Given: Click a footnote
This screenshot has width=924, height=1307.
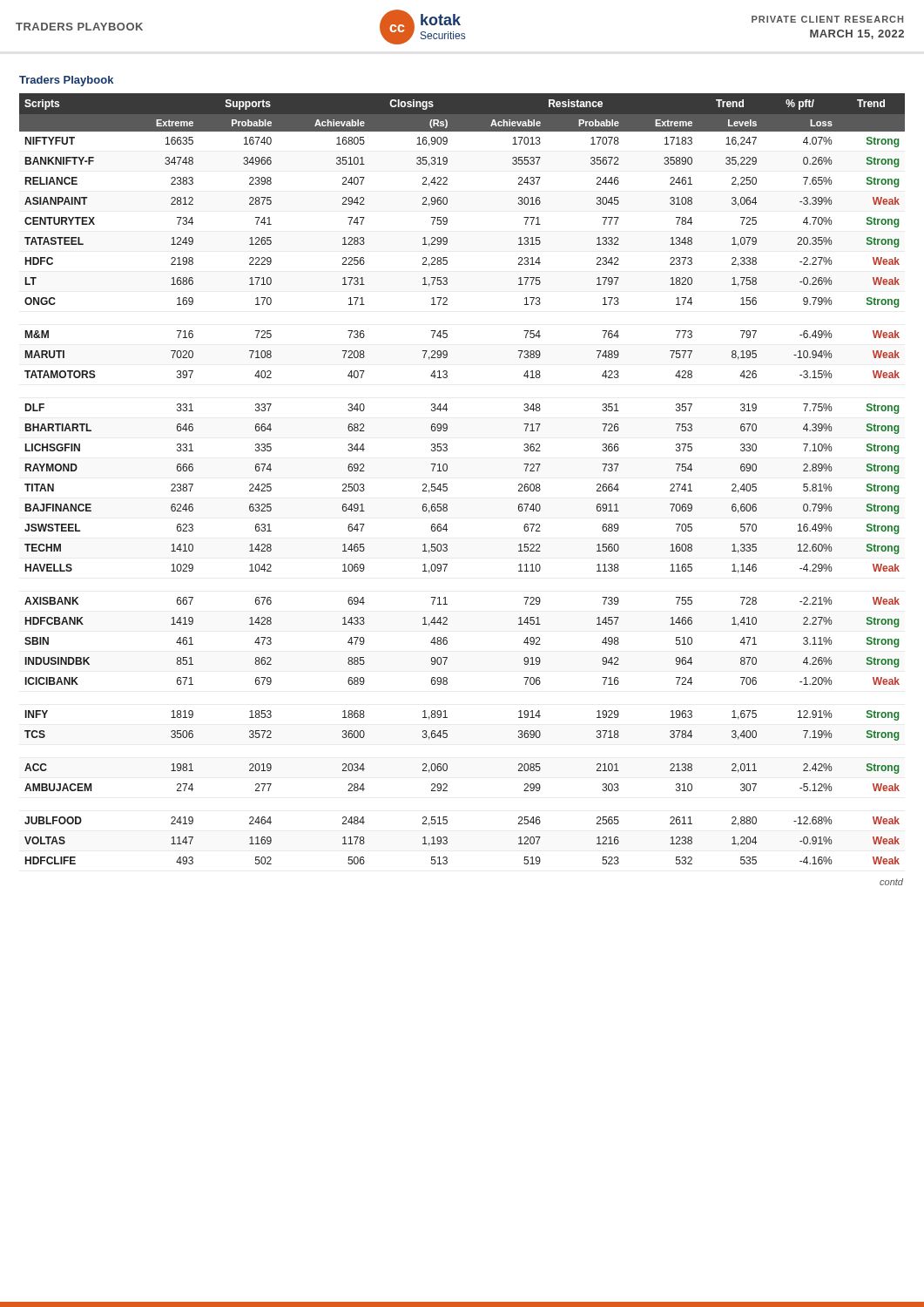Looking at the screenshot, I should [891, 882].
